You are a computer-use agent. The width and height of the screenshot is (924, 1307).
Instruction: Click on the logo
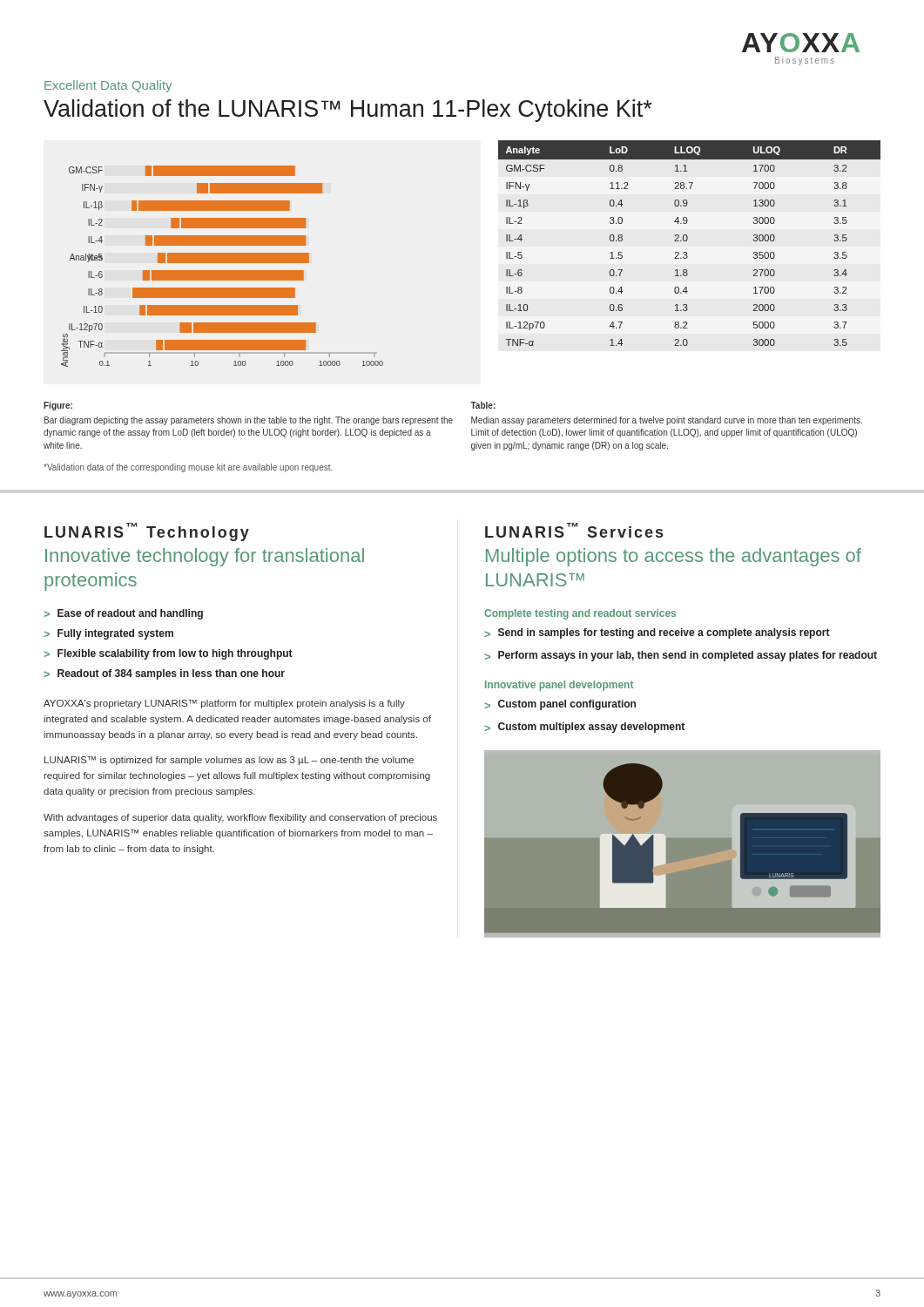pyautogui.click(x=811, y=48)
